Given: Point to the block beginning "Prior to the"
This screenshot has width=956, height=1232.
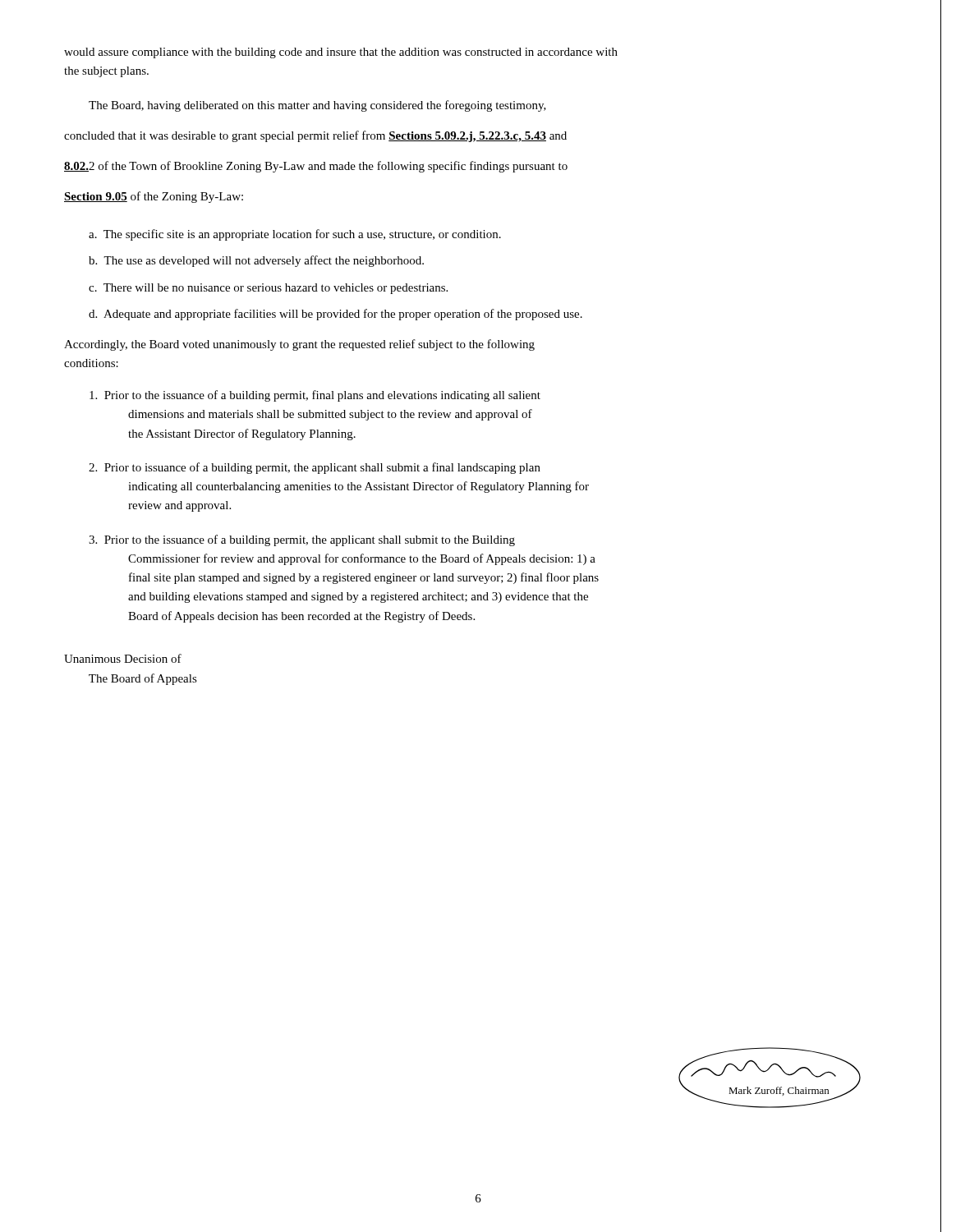Looking at the screenshot, I should pyautogui.click(x=501, y=415).
